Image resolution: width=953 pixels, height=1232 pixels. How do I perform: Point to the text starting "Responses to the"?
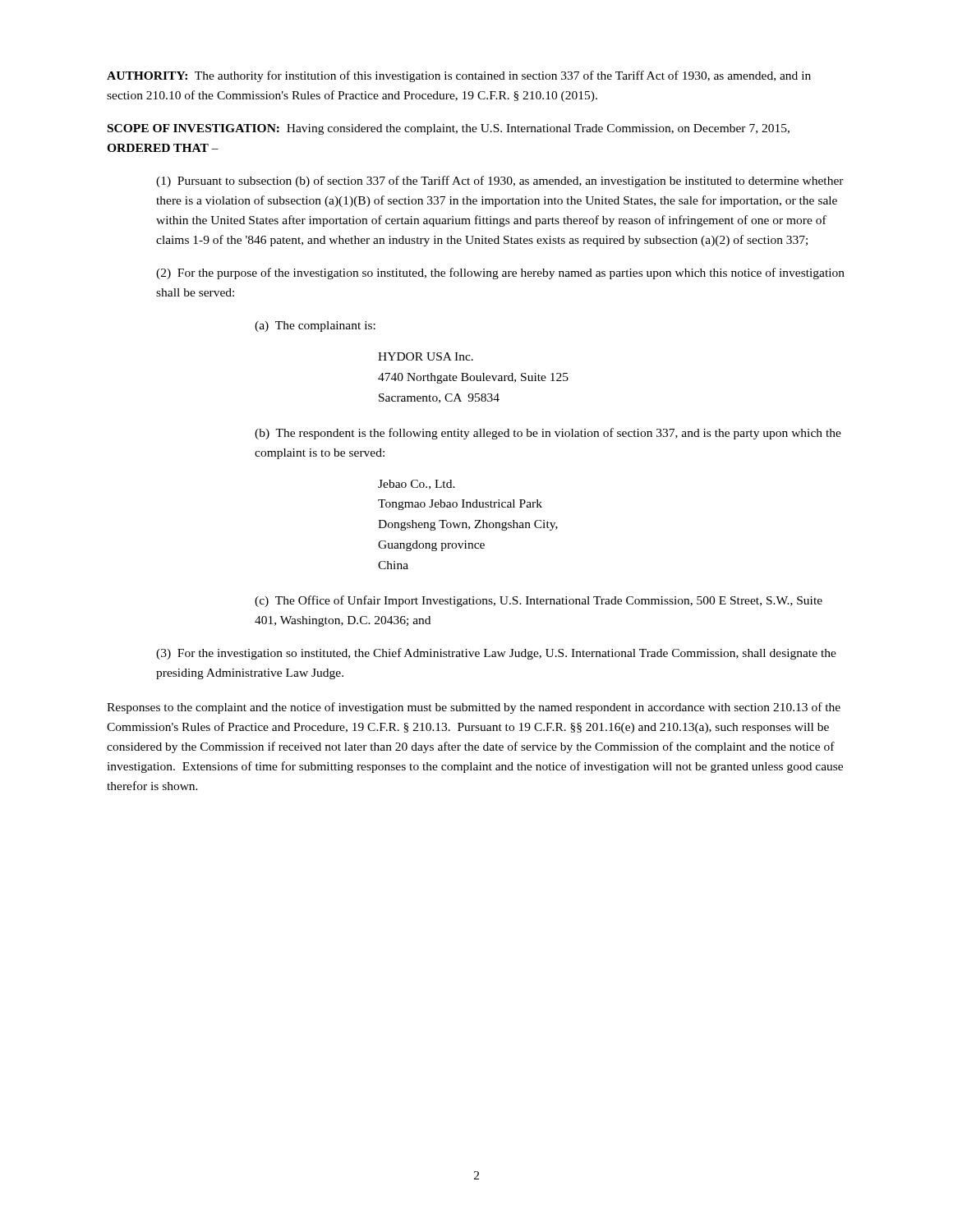coord(475,746)
